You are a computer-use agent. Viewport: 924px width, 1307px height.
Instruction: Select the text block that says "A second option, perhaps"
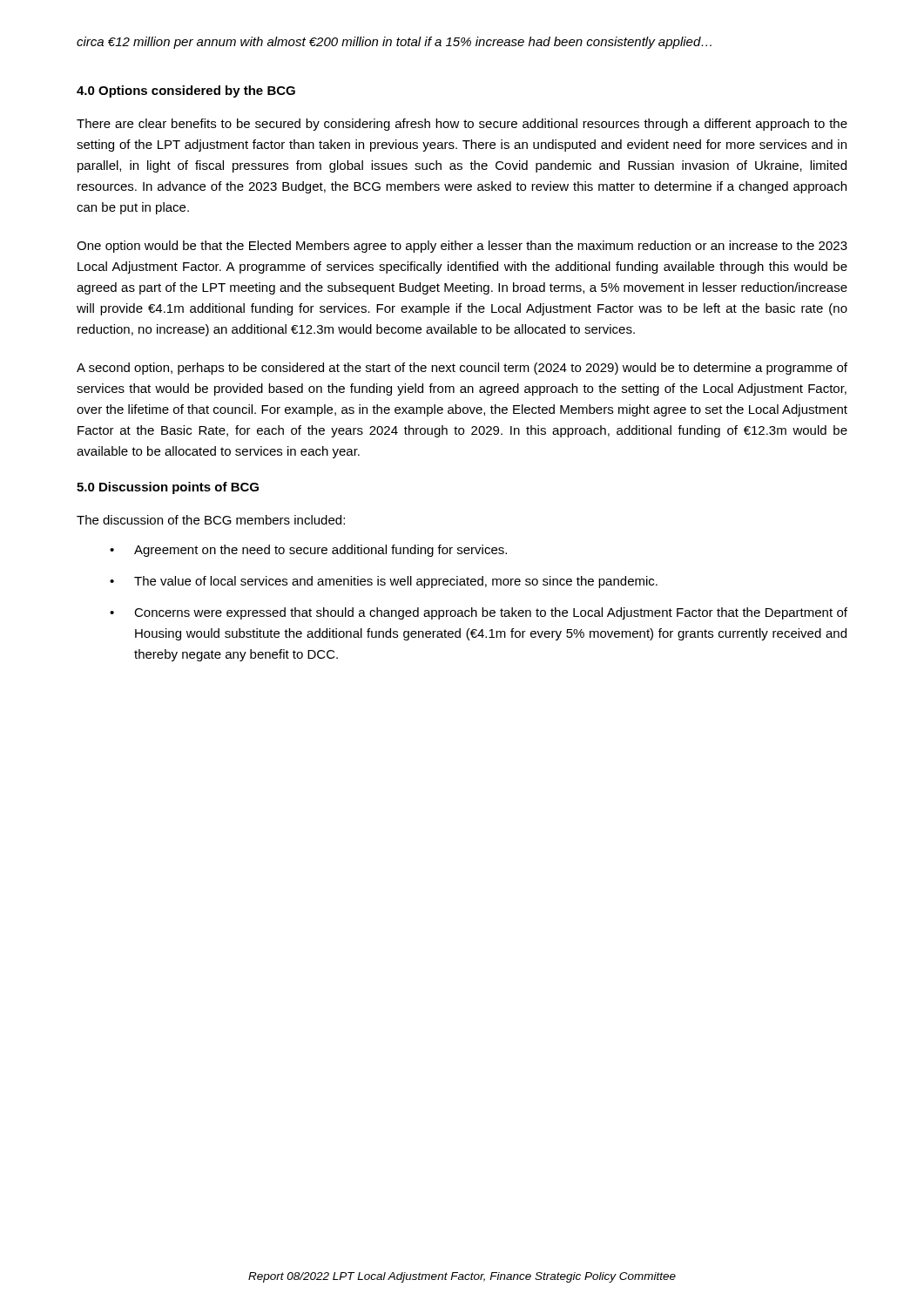[462, 409]
